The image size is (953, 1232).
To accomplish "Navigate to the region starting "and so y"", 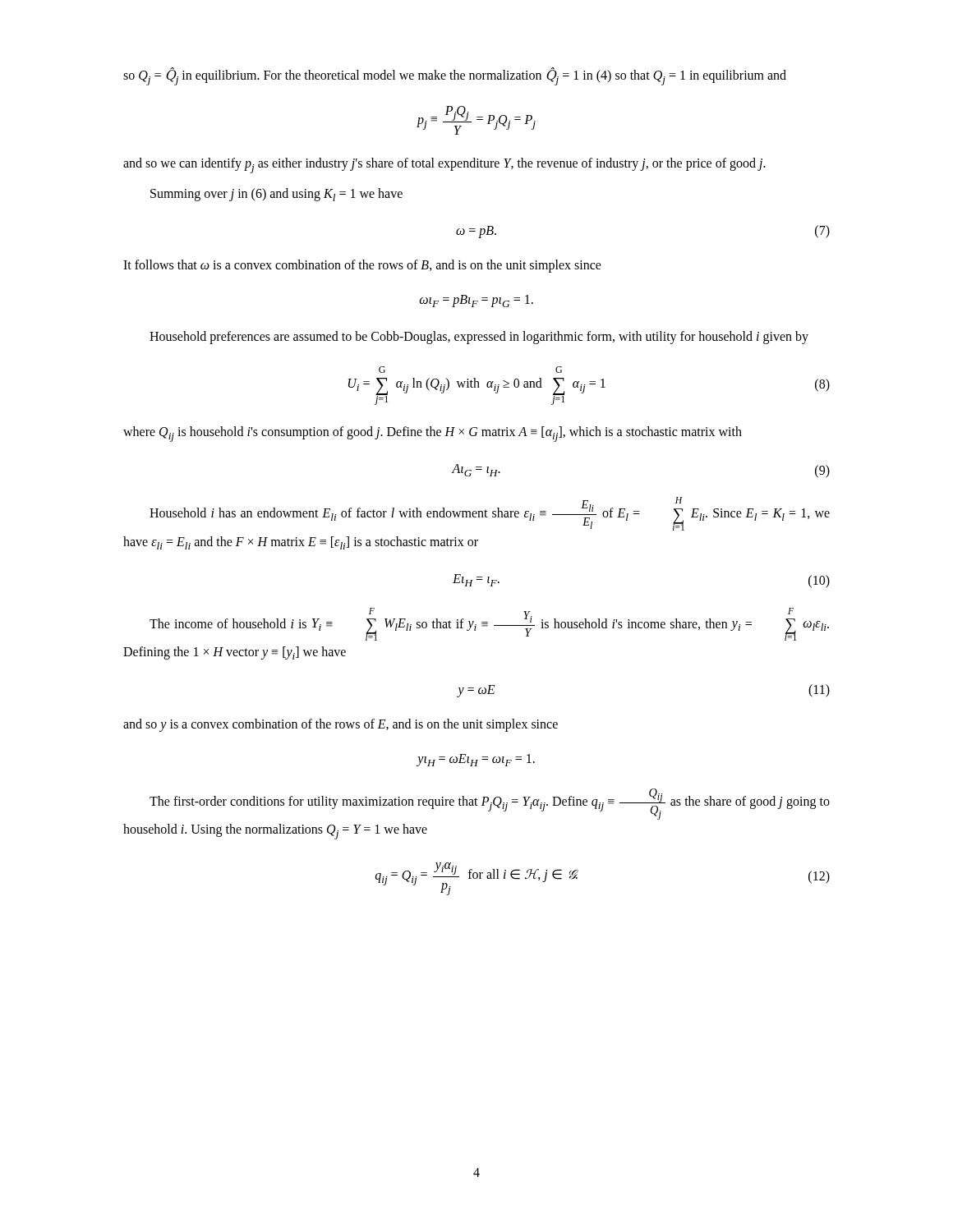I will coord(341,724).
